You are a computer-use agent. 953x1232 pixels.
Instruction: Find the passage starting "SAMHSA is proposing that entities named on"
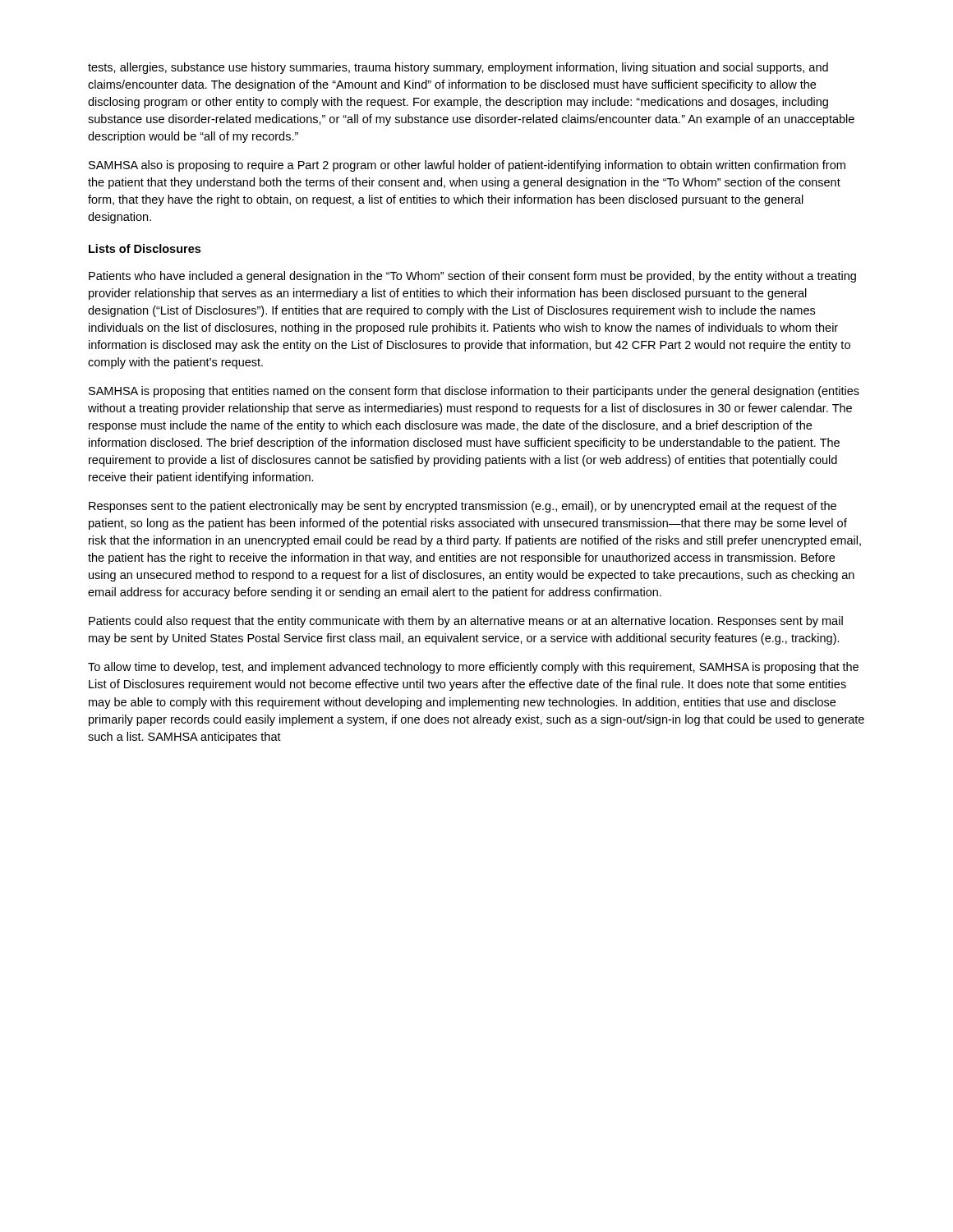point(474,434)
